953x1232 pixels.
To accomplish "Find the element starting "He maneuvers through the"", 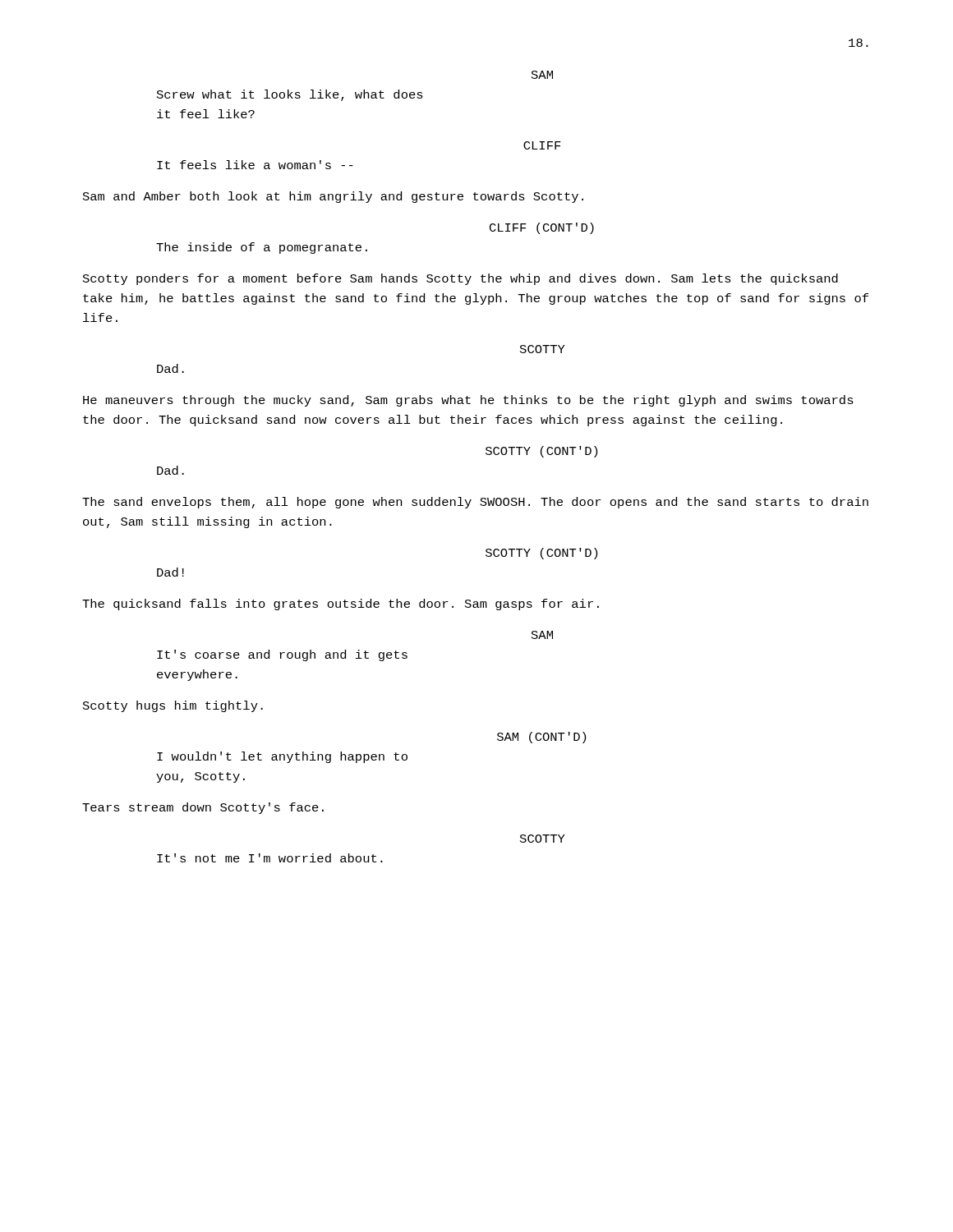I will point(468,411).
